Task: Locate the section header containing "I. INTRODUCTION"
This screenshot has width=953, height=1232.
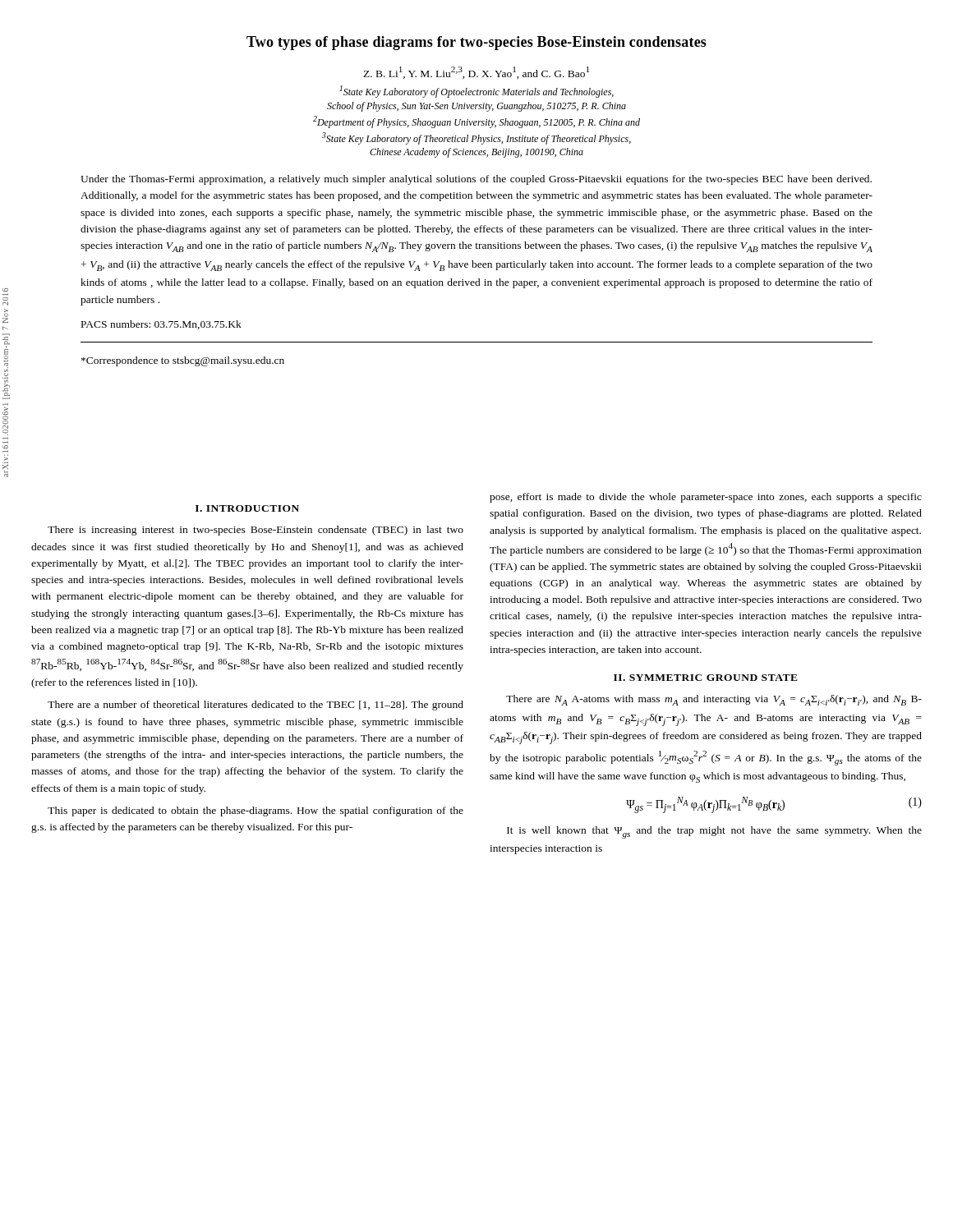Action: click(247, 508)
